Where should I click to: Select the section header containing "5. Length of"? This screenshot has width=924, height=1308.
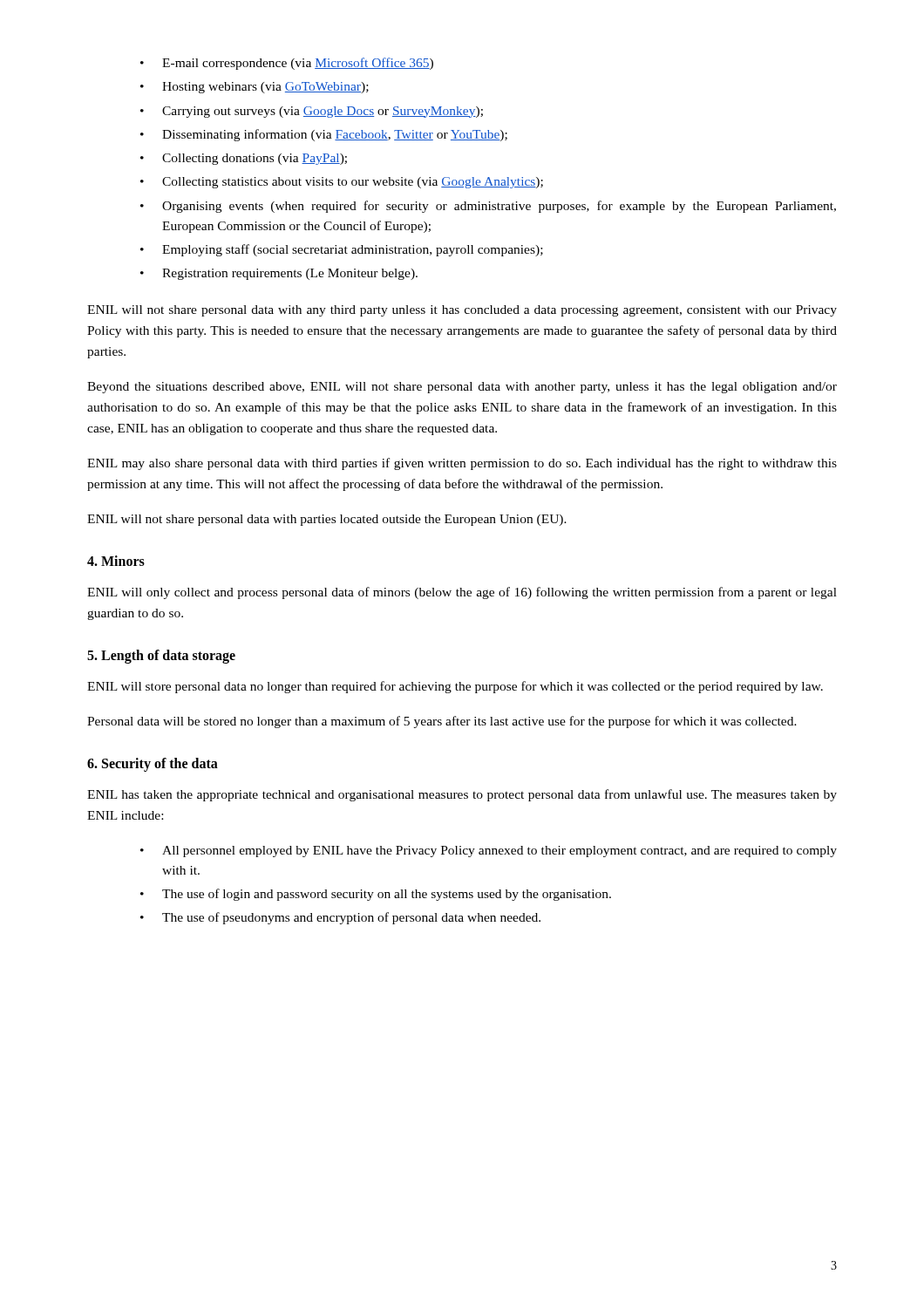161,655
